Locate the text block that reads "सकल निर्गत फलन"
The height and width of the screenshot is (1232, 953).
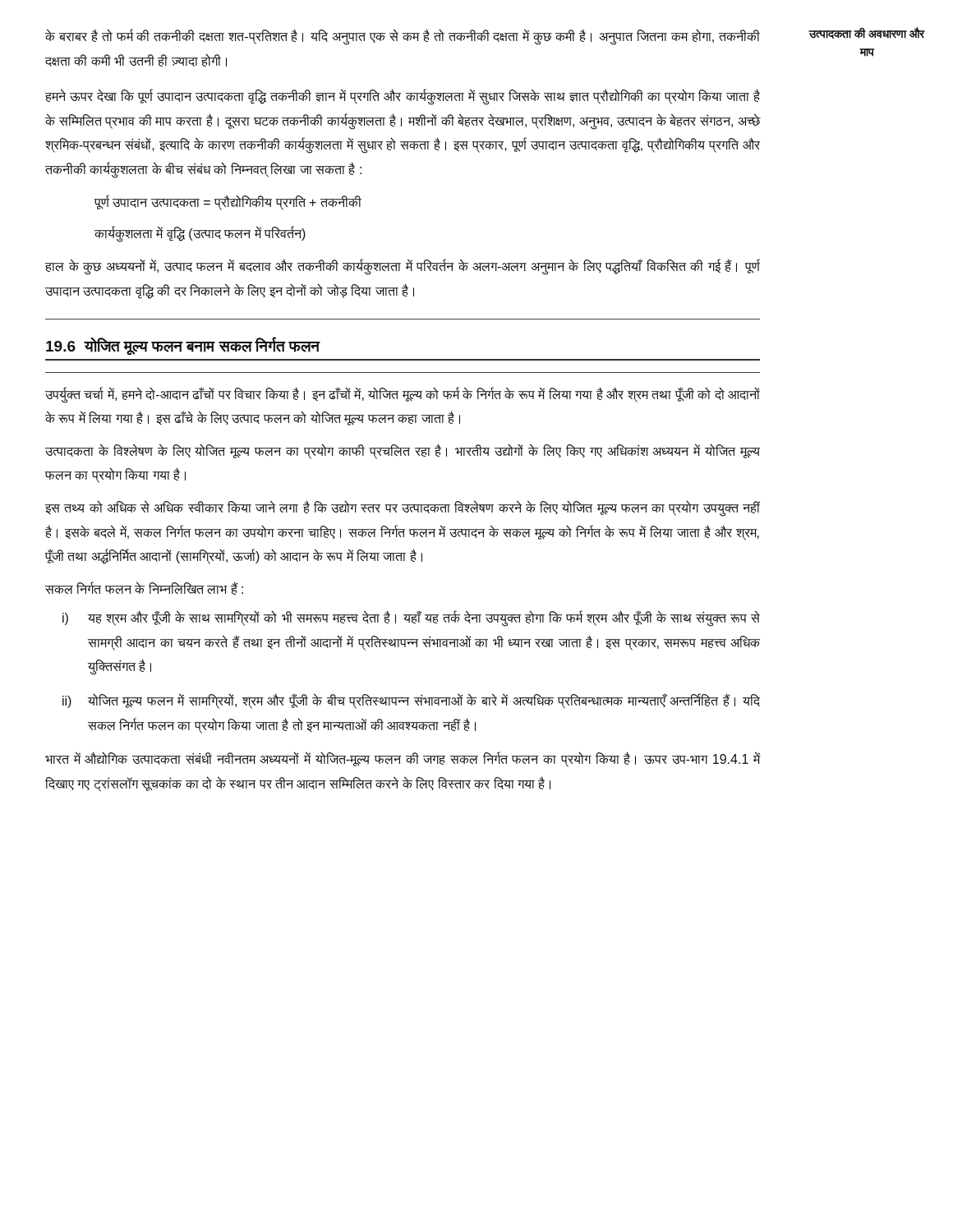click(x=145, y=589)
